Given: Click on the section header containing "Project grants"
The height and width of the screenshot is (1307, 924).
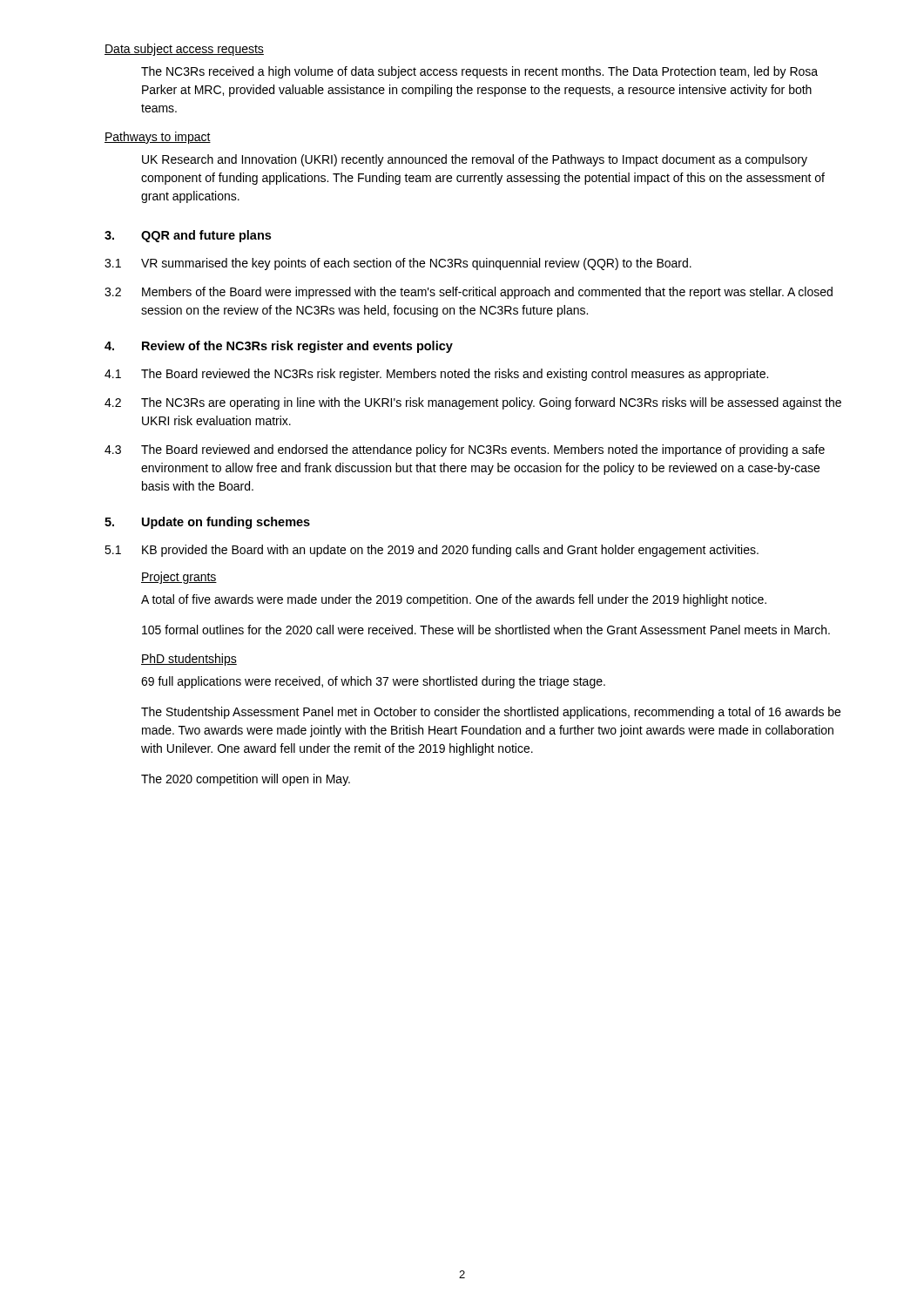Looking at the screenshot, I should [x=179, y=577].
